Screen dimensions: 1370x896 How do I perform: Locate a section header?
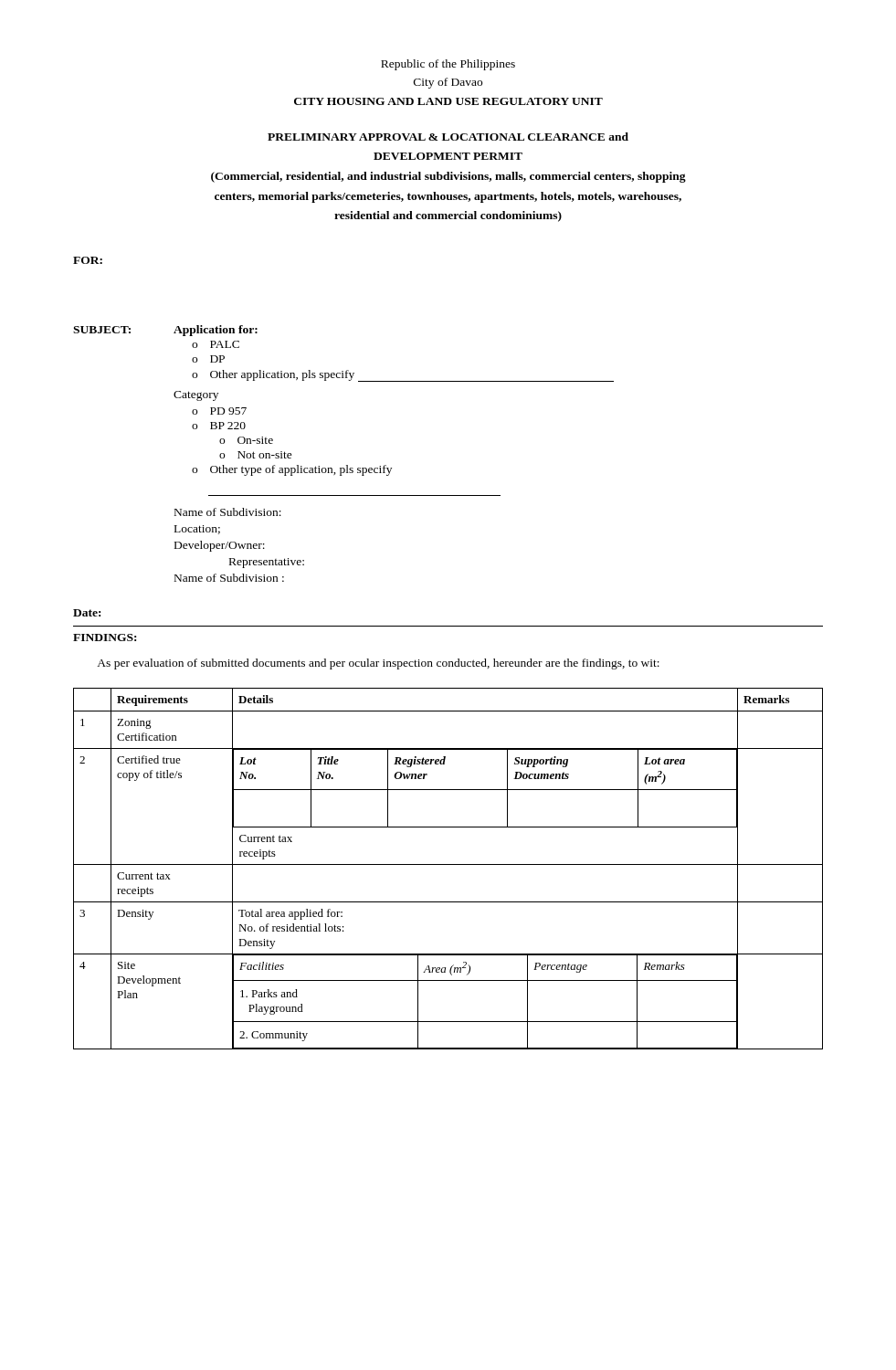click(x=105, y=637)
